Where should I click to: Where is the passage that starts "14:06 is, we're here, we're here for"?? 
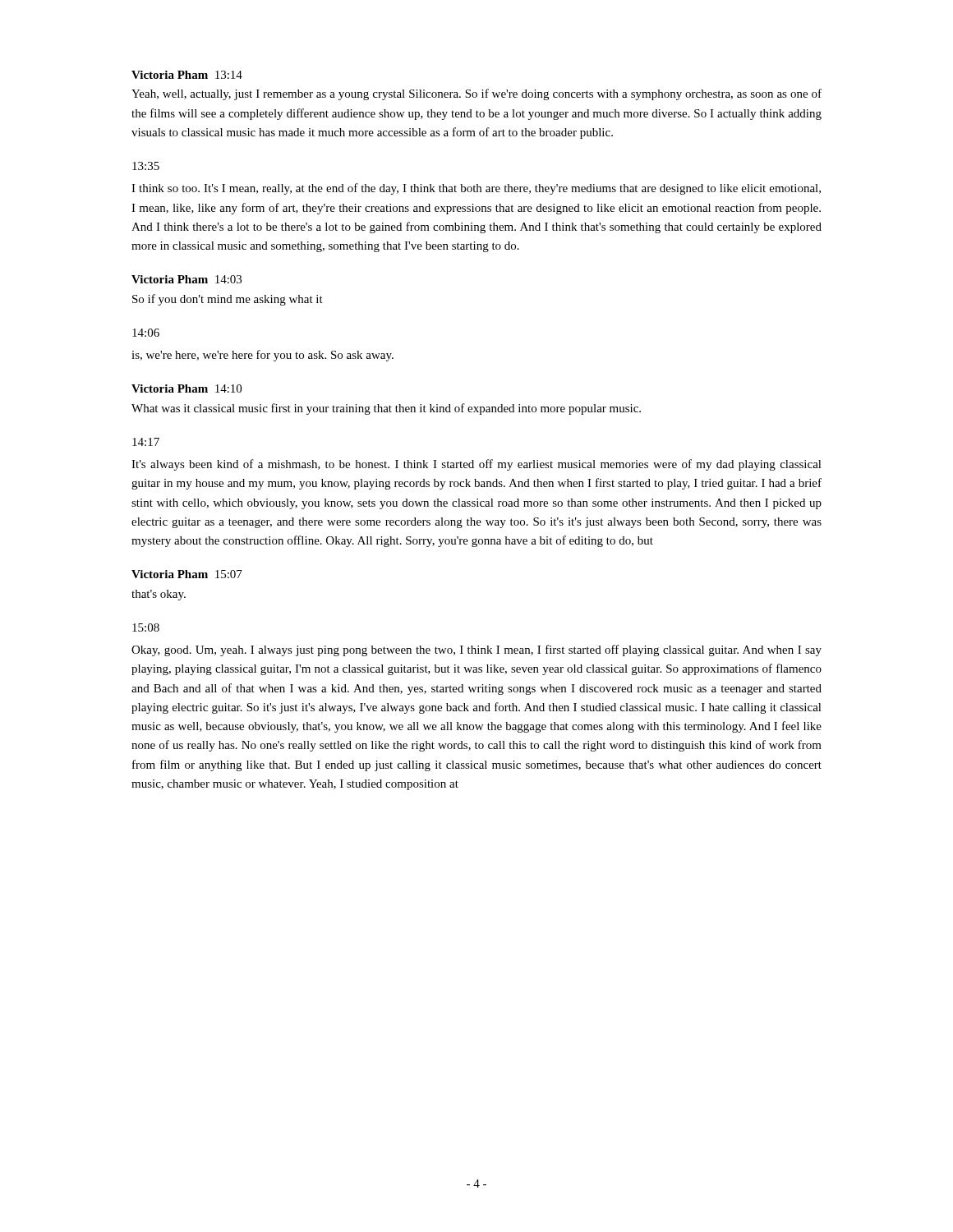[x=146, y=333]
